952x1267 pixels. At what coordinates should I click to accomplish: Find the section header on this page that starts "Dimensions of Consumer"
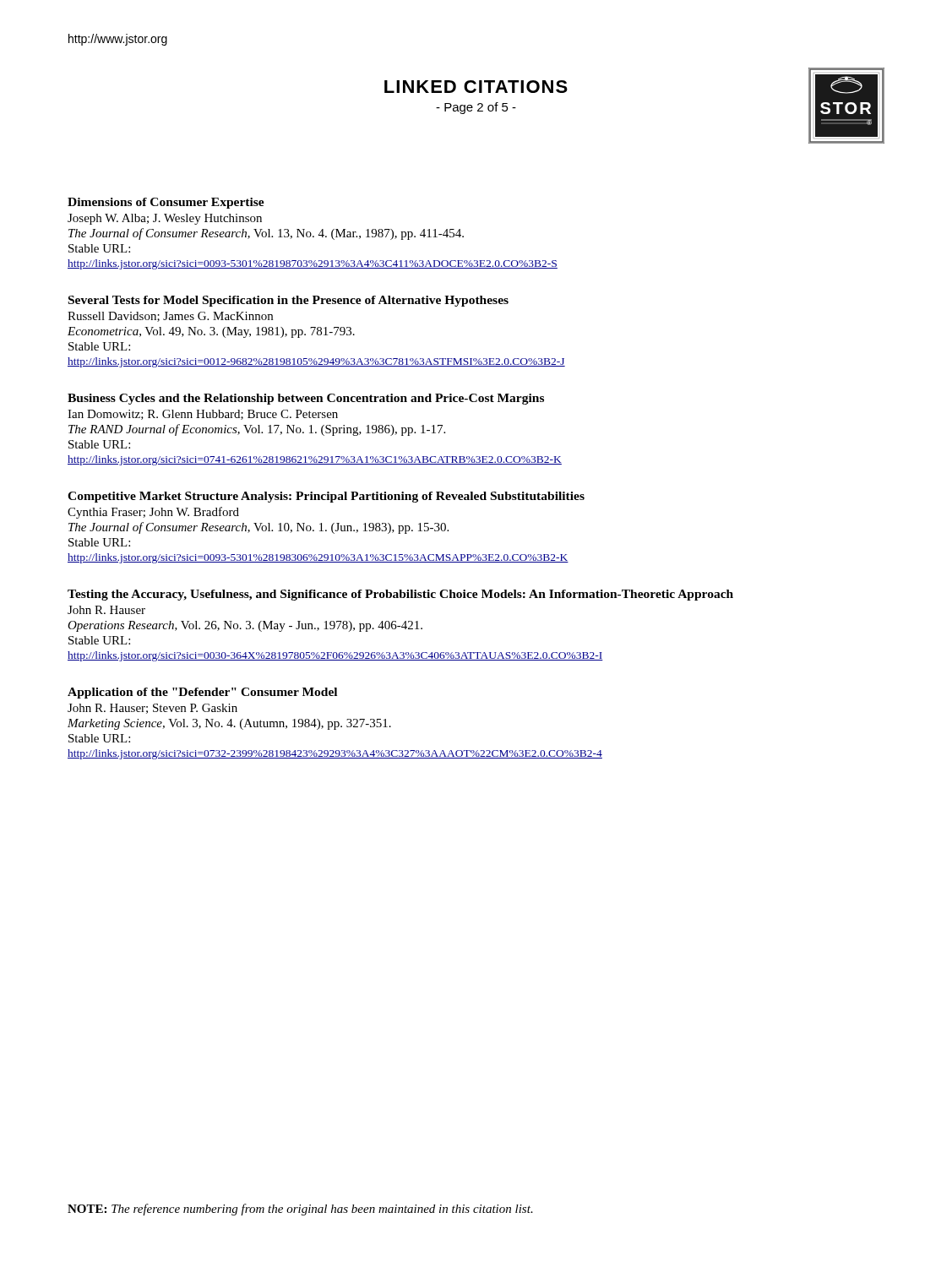tap(166, 201)
